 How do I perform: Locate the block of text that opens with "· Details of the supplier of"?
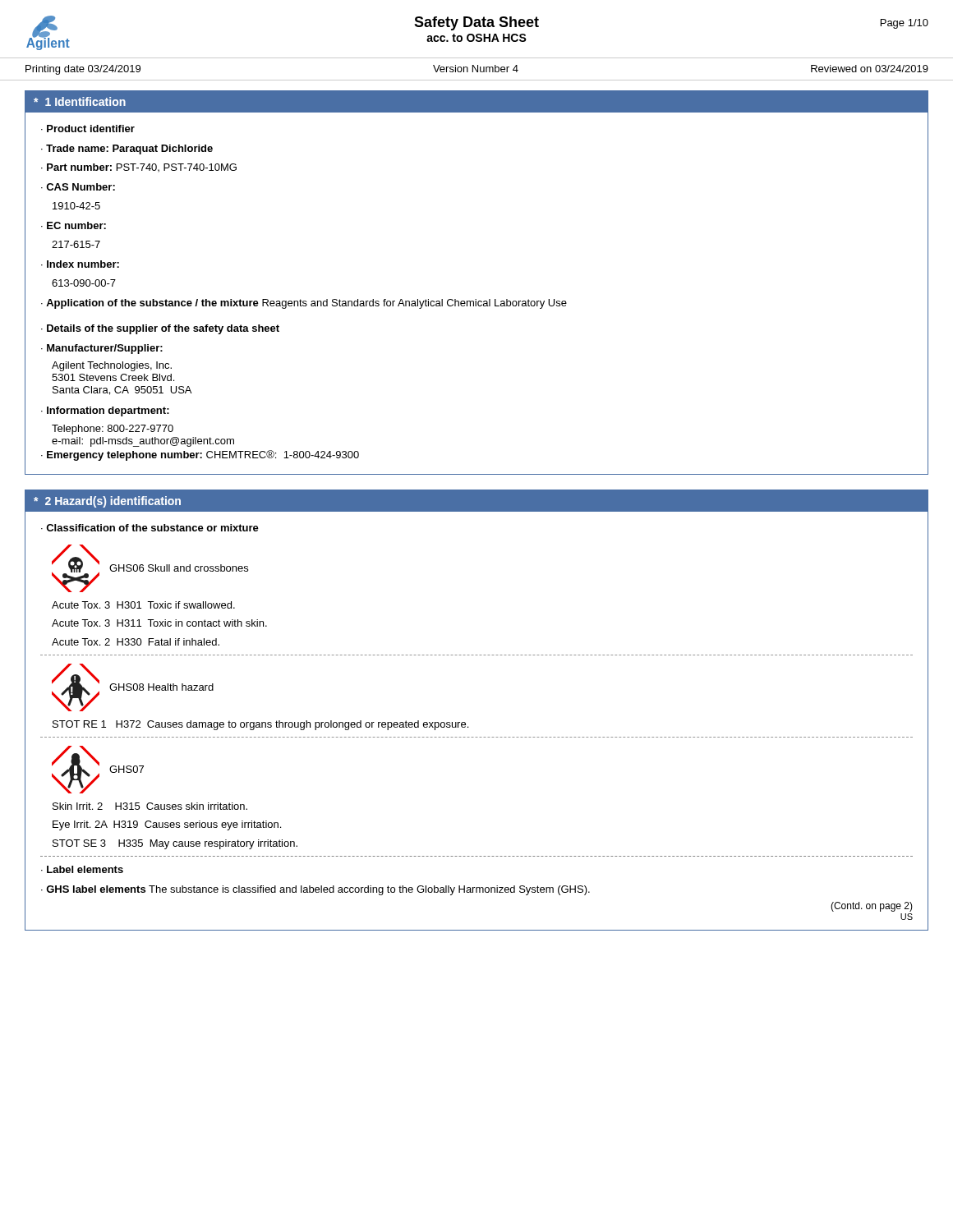[160, 328]
